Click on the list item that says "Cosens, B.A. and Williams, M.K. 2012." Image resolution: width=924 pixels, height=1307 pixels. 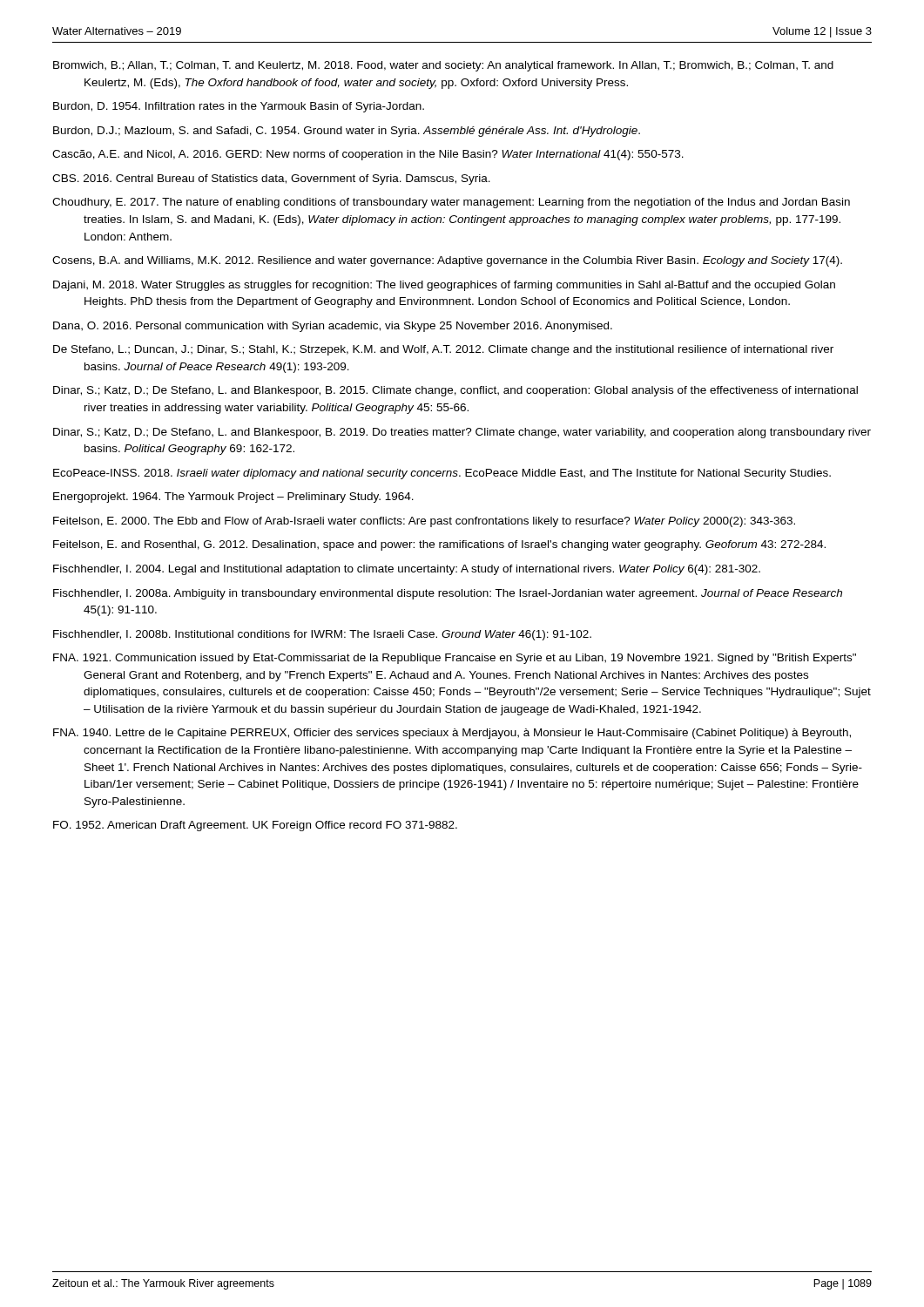coord(448,260)
